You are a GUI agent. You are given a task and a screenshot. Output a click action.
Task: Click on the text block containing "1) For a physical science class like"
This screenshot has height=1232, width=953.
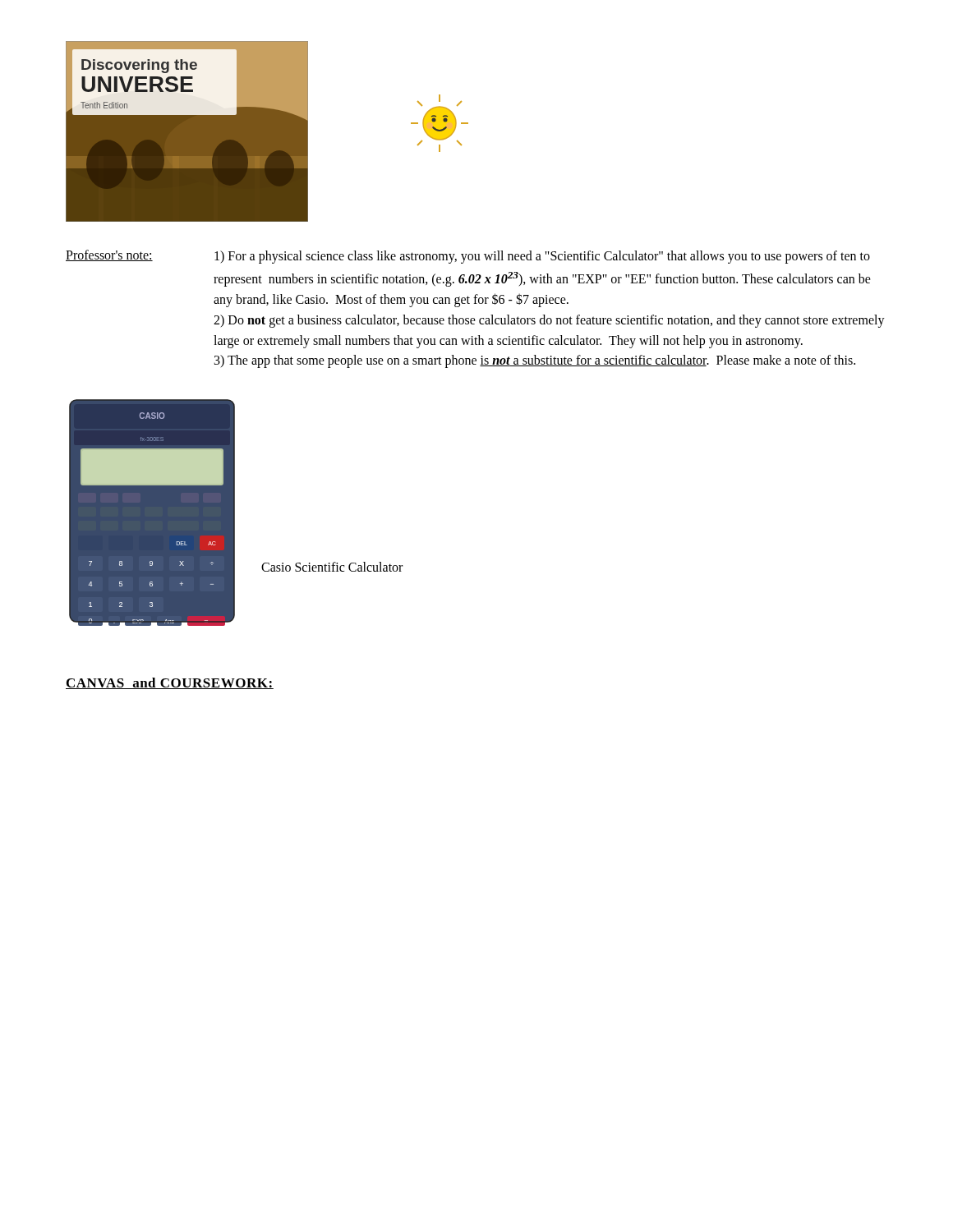click(x=550, y=309)
